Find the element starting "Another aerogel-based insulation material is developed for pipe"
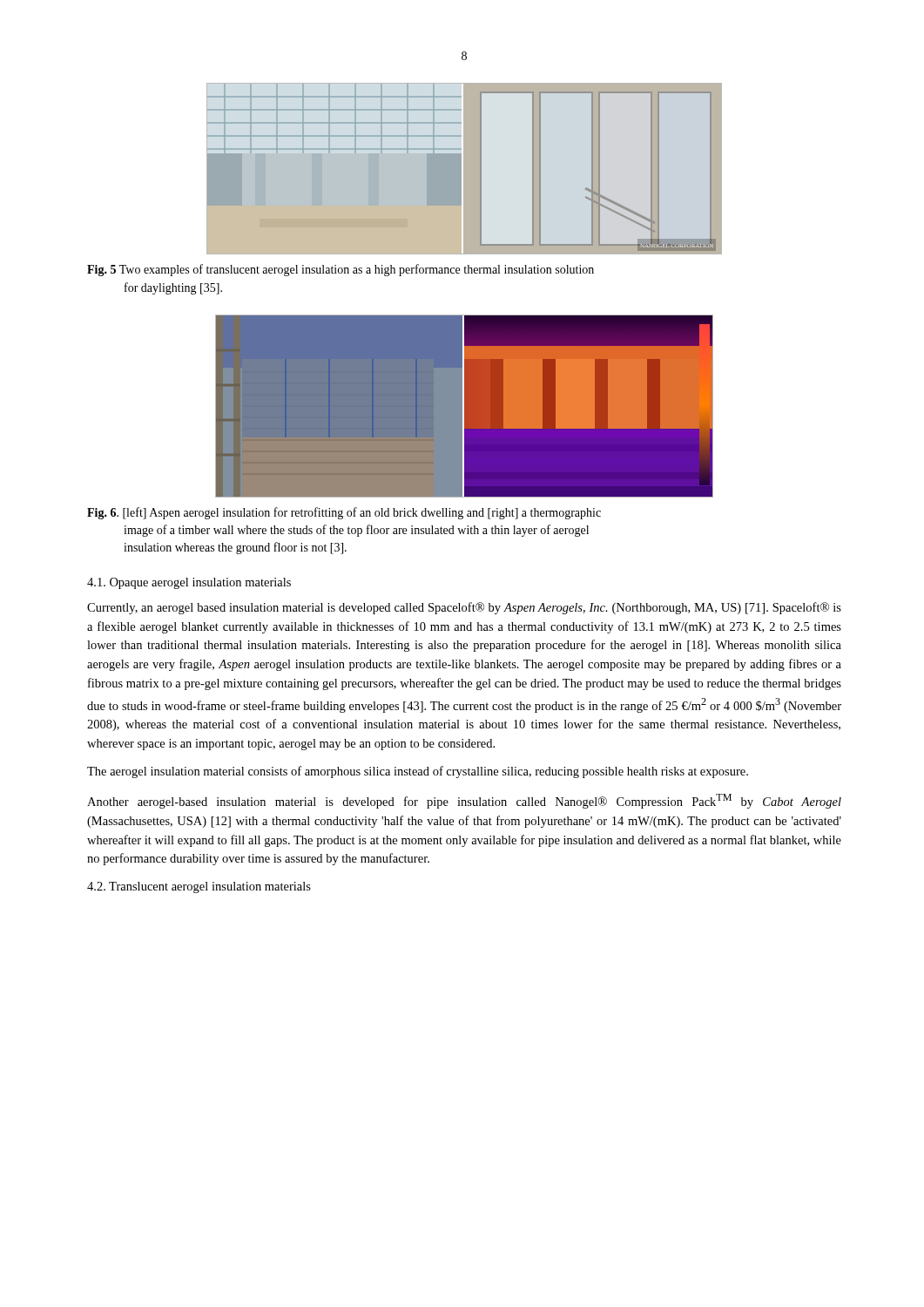The height and width of the screenshot is (1307, 924). point(464,829)
